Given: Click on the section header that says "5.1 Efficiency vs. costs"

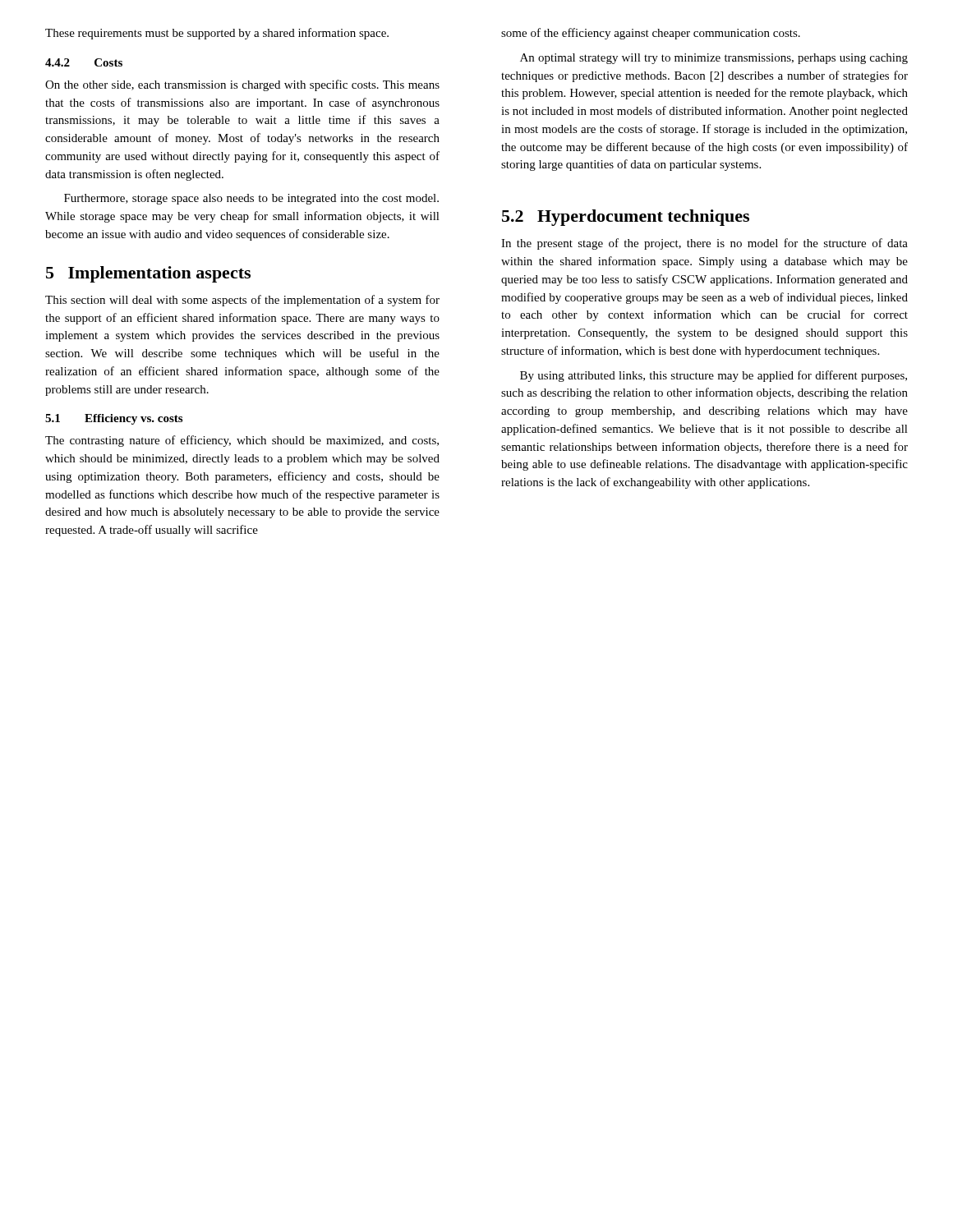Looking at the screenshot, I should (114, 419).
